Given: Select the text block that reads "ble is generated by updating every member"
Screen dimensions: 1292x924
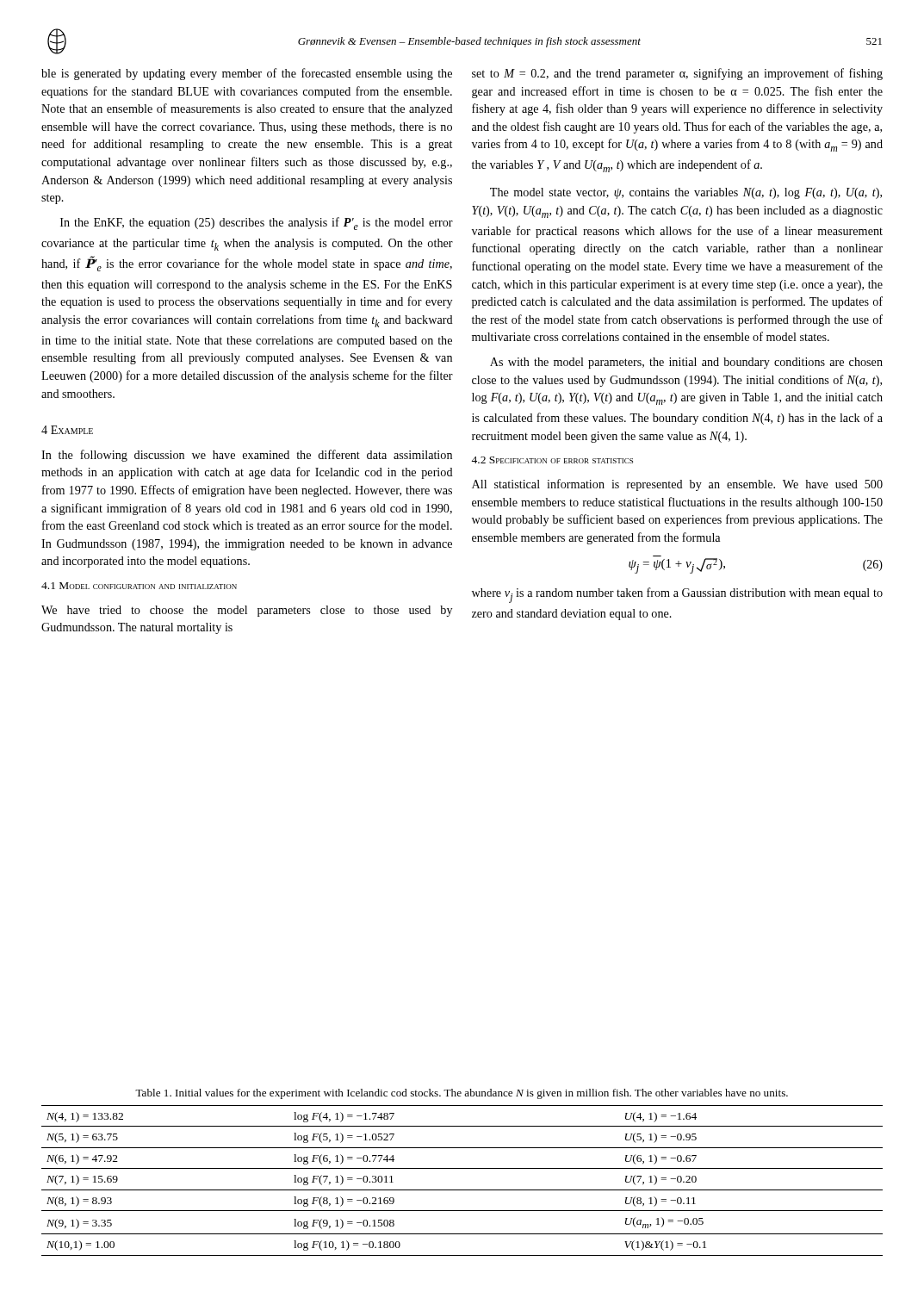Looking at the screenshot, I should pyautogui.click(x=247, y=136).
